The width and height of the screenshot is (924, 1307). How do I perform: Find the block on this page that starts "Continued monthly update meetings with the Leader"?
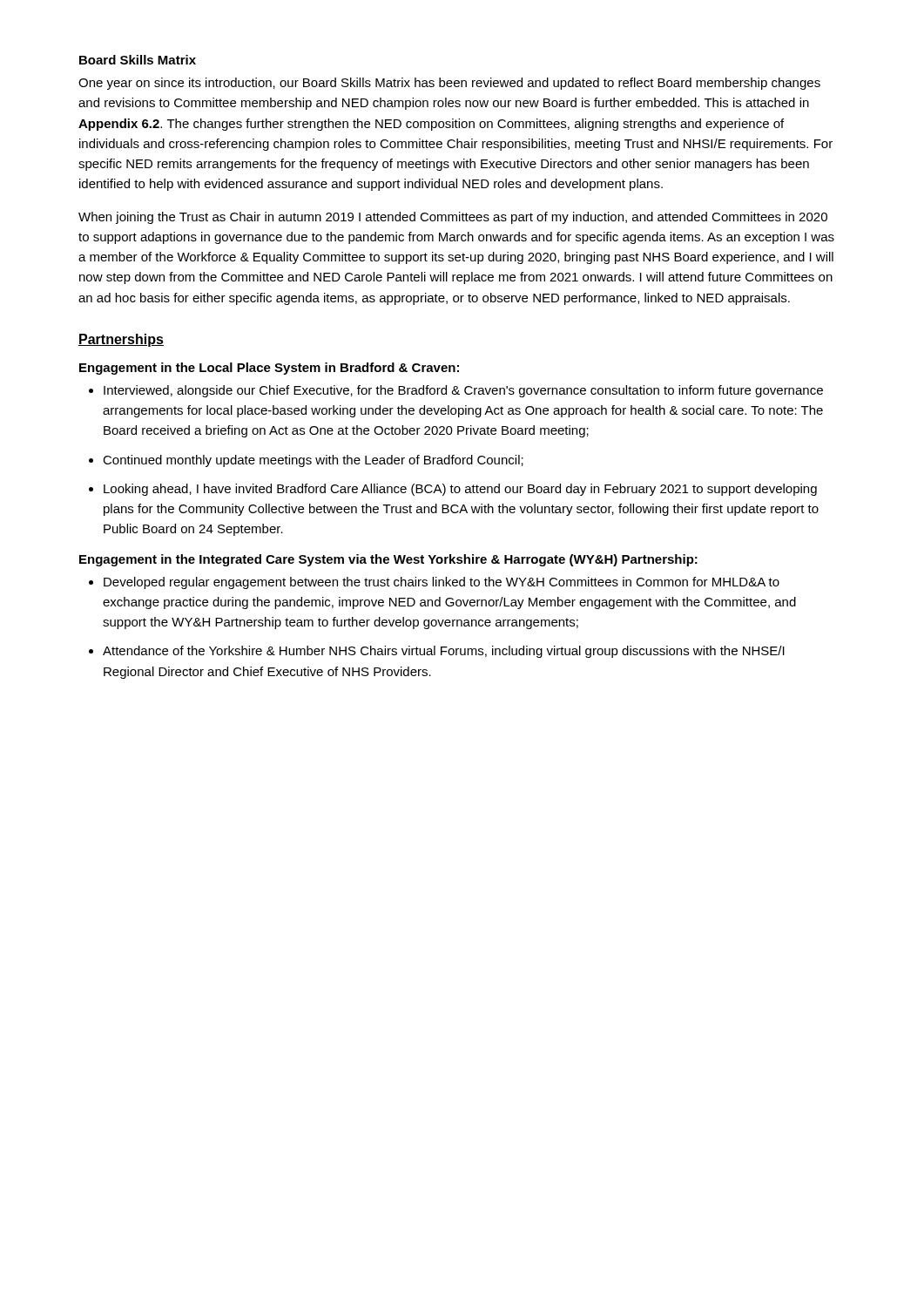pos(313,459)
